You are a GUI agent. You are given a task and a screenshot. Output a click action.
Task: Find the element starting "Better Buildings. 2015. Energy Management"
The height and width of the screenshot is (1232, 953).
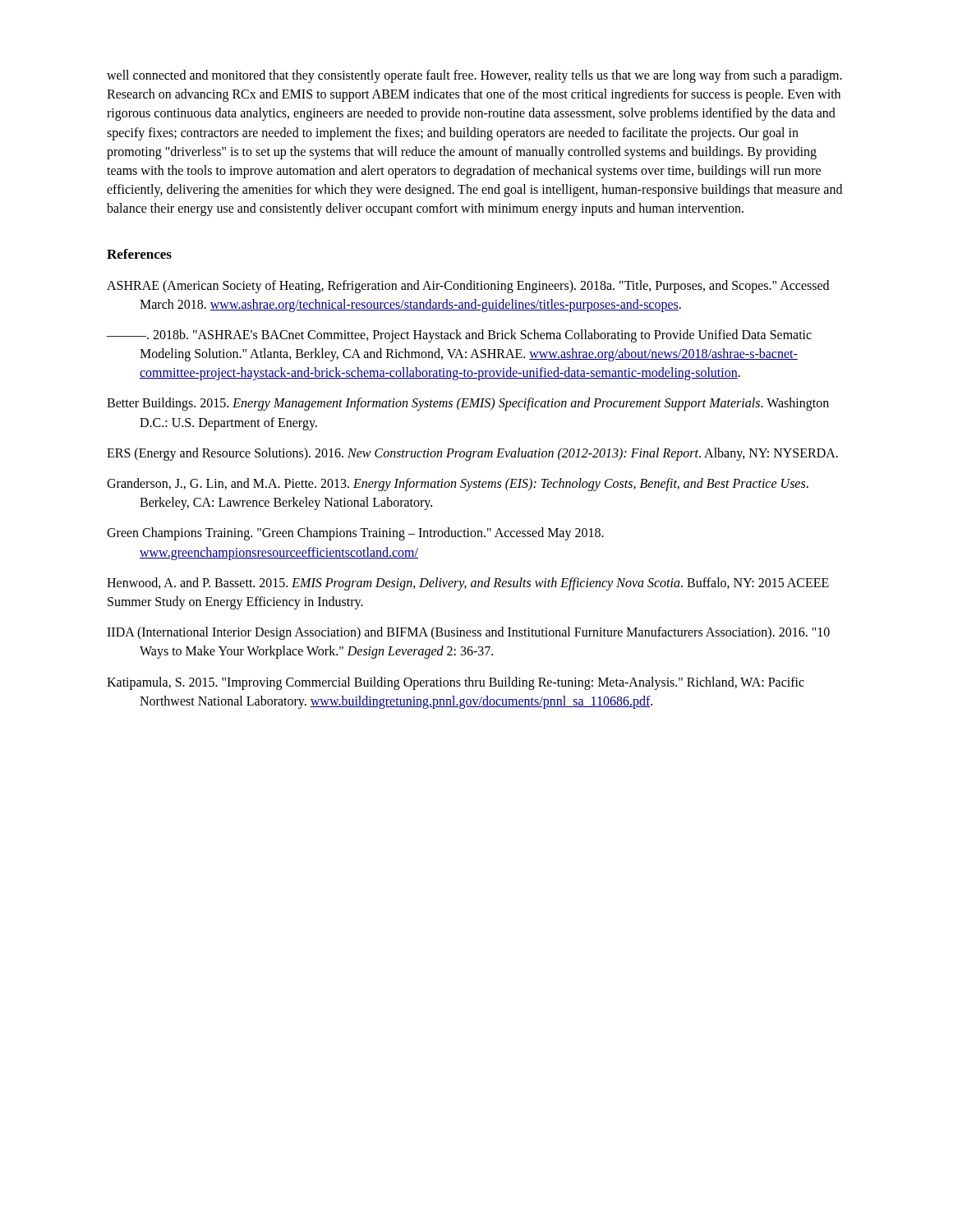[x=468, y=413]
